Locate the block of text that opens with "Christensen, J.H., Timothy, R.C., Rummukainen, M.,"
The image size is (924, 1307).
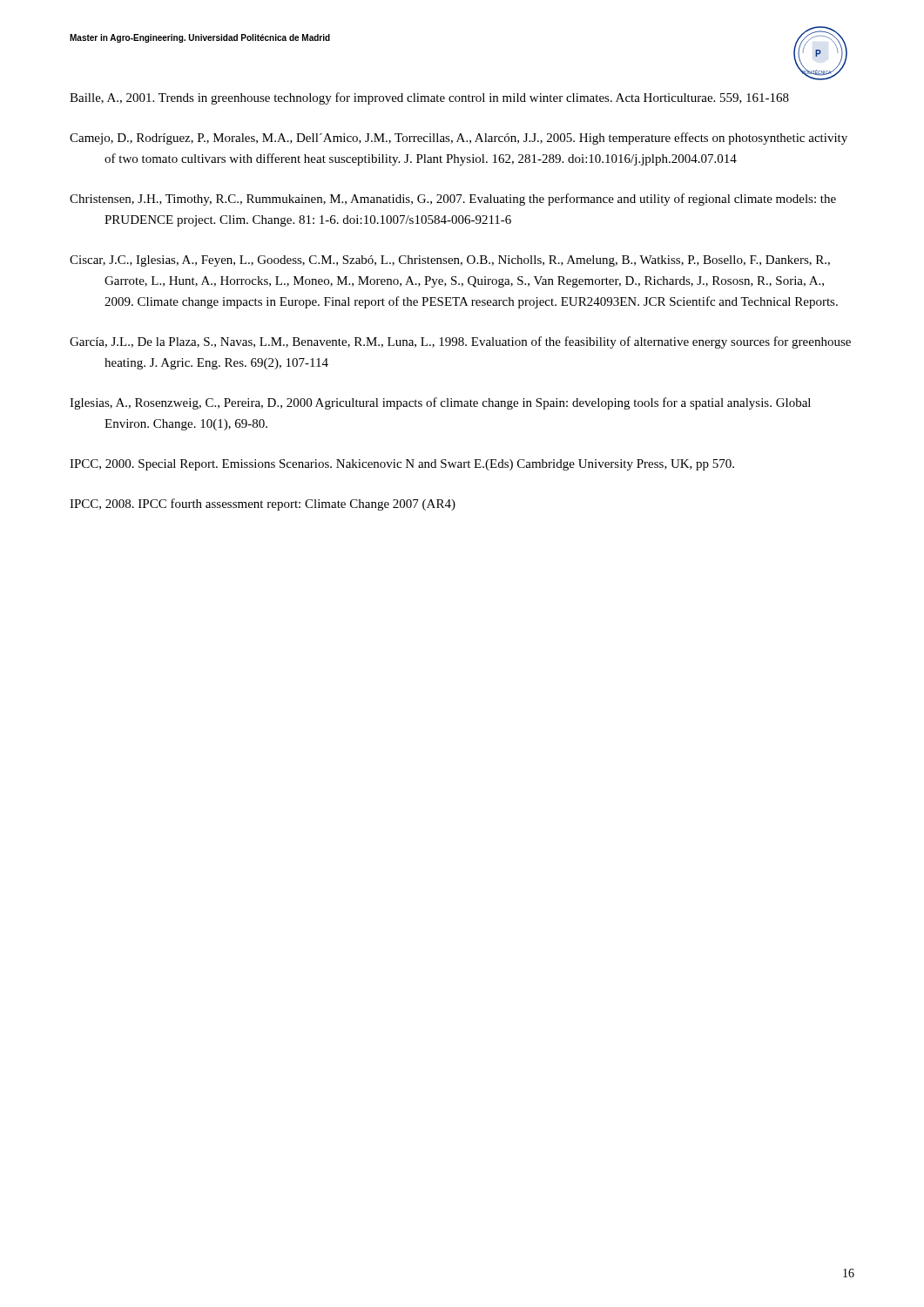tap(453, 209)
